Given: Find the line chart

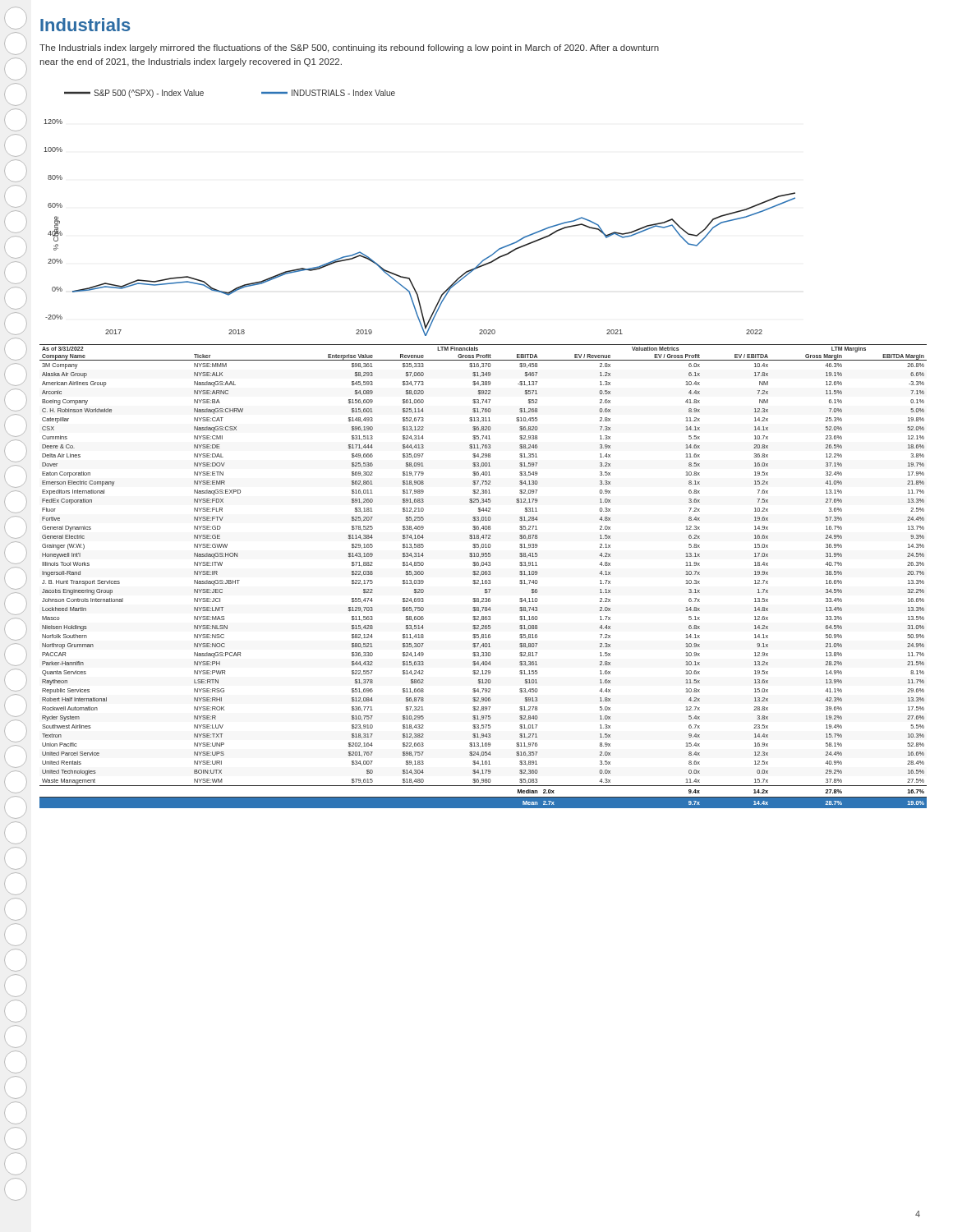Looking at the screenshot, I should click(x=430, y=208).
